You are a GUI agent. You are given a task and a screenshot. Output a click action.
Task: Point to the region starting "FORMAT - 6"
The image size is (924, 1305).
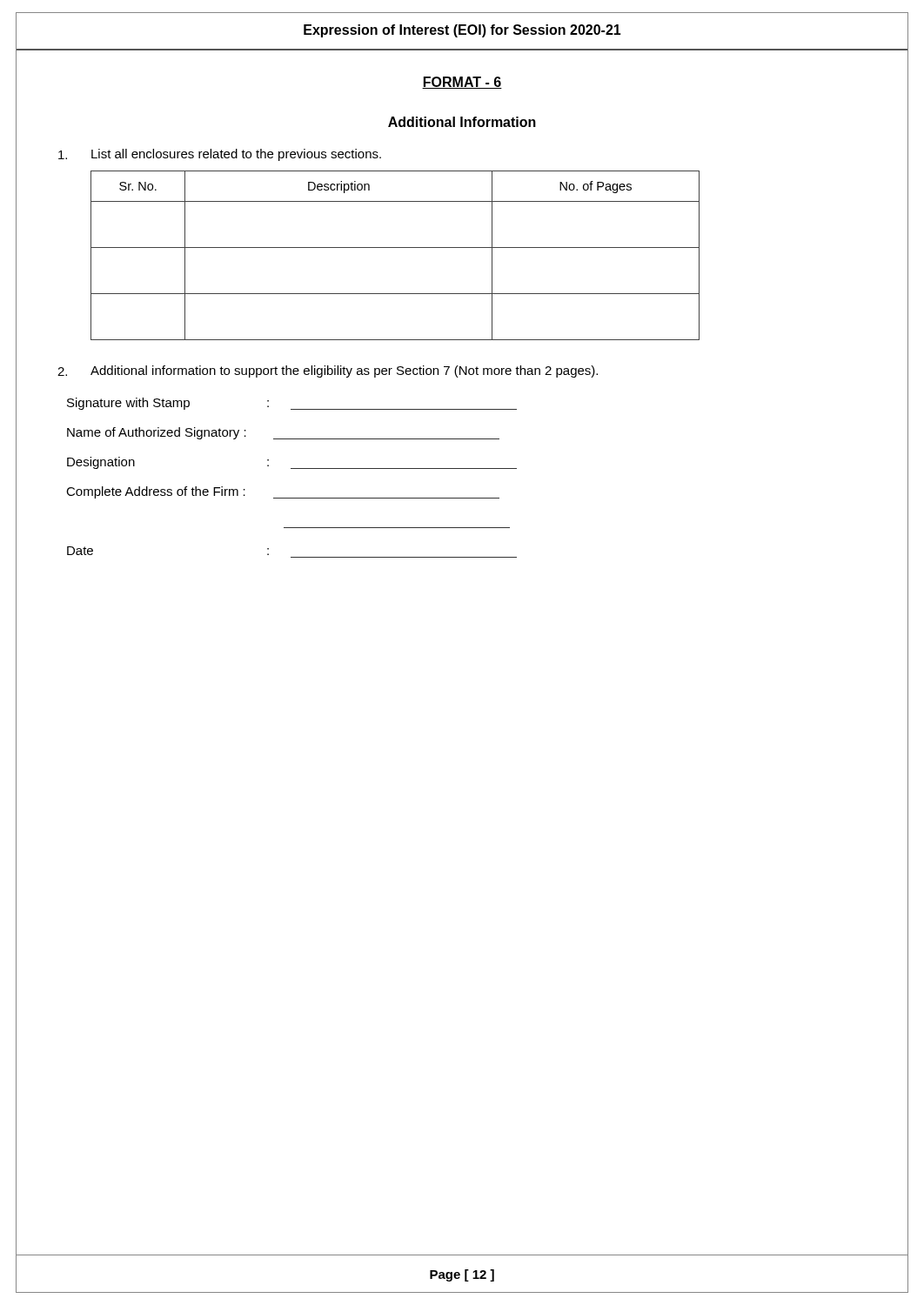point(462,82)
